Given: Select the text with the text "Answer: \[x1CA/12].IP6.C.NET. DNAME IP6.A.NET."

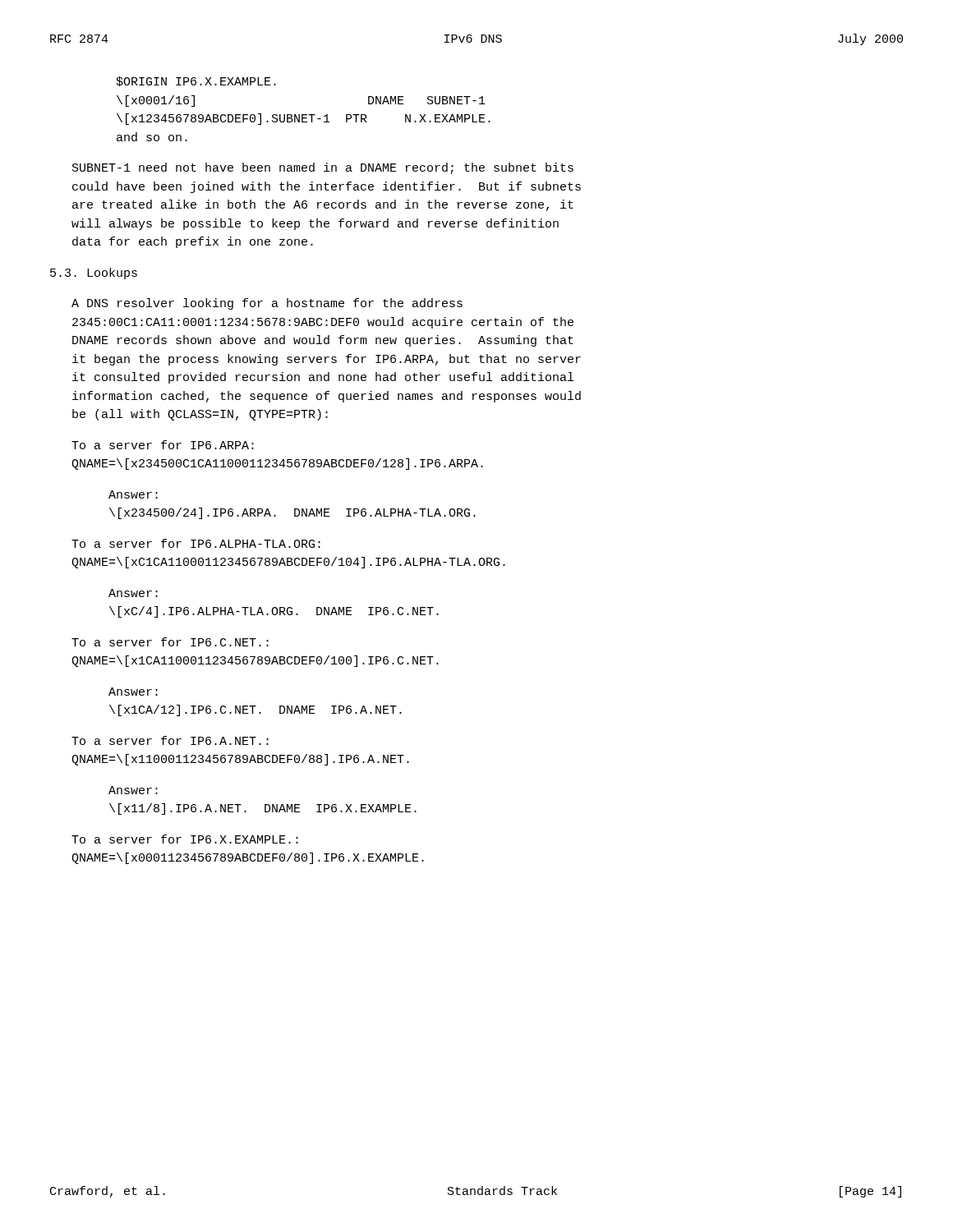Looking at the screenshot, I should click(x=227, y=702).
